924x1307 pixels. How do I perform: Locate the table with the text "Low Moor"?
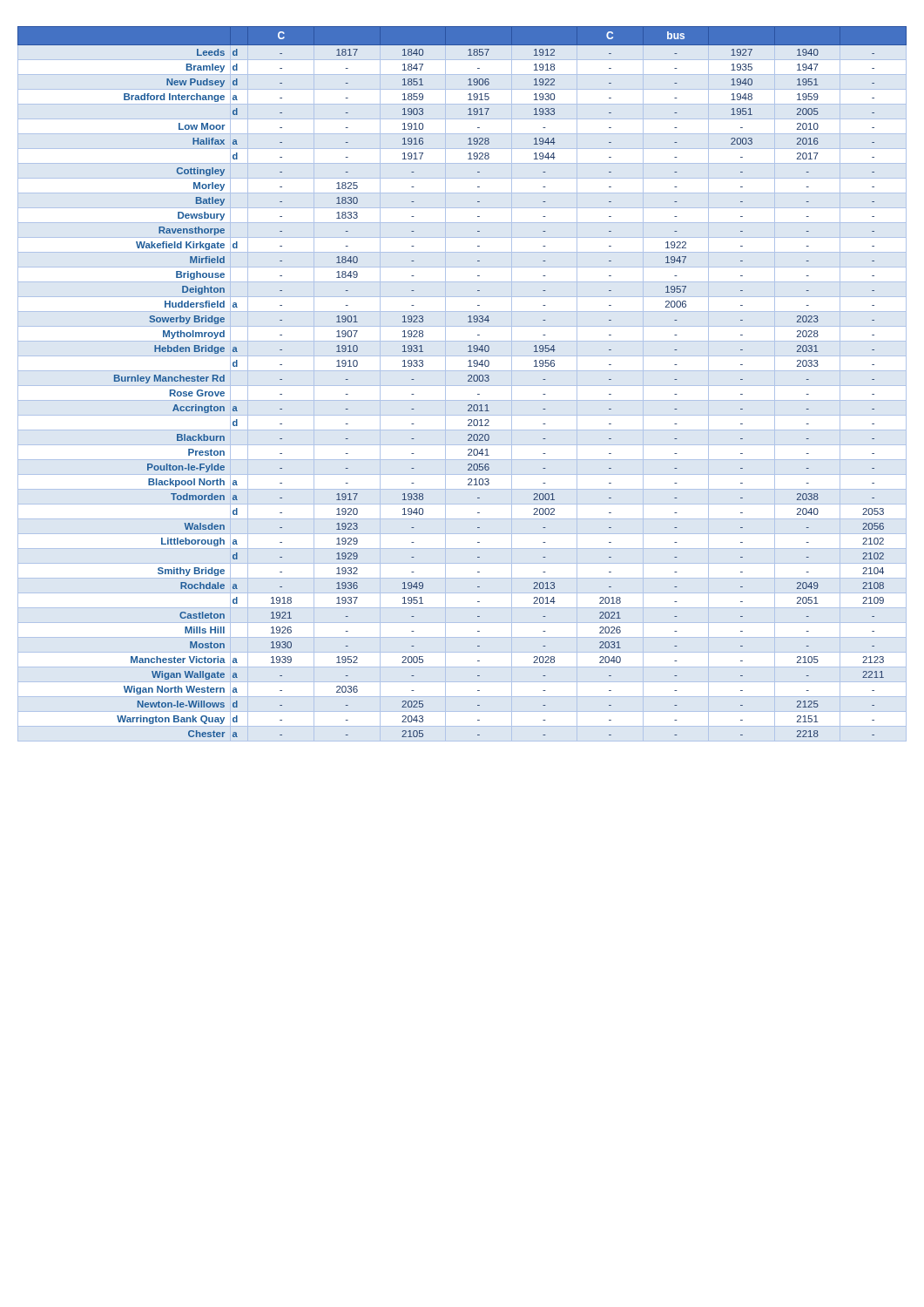[462, 384]
